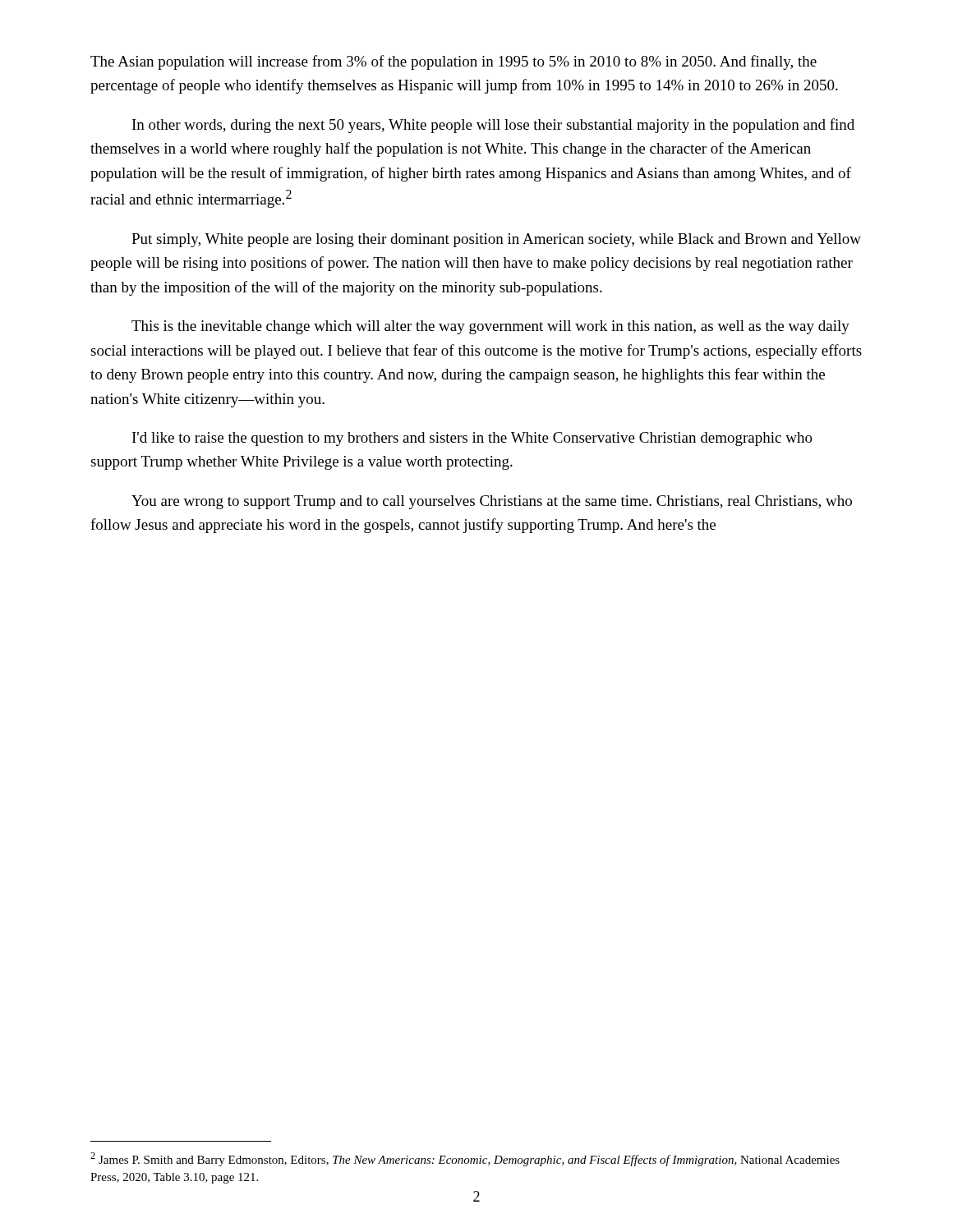Where is the passage that starts "I'd like to raise the question to my"?
The height and width of the screenshot is (1232, 953).
click(x=476, y=450)
